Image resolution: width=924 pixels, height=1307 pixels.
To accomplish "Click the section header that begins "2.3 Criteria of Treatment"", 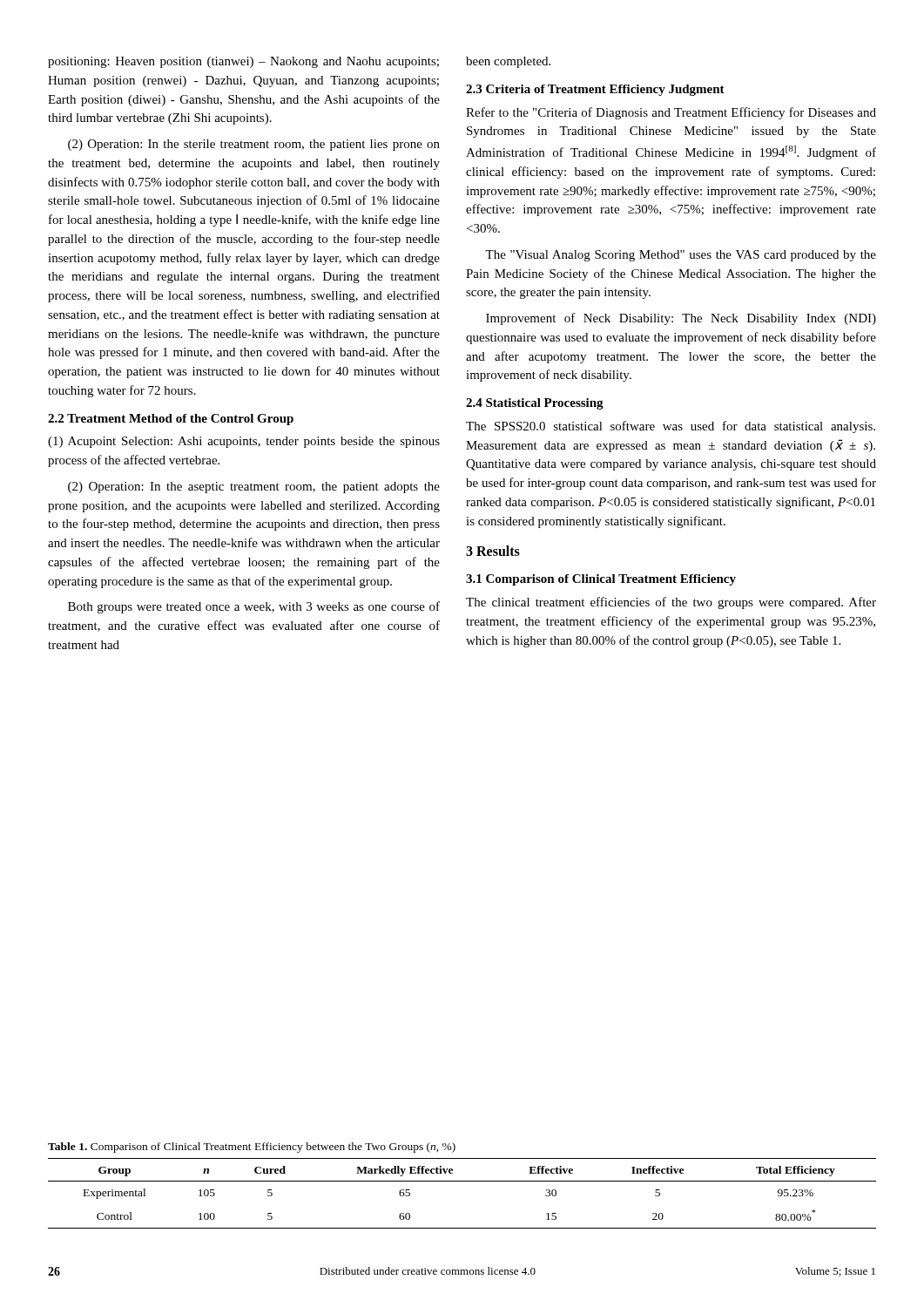I will tap(595, 89).
